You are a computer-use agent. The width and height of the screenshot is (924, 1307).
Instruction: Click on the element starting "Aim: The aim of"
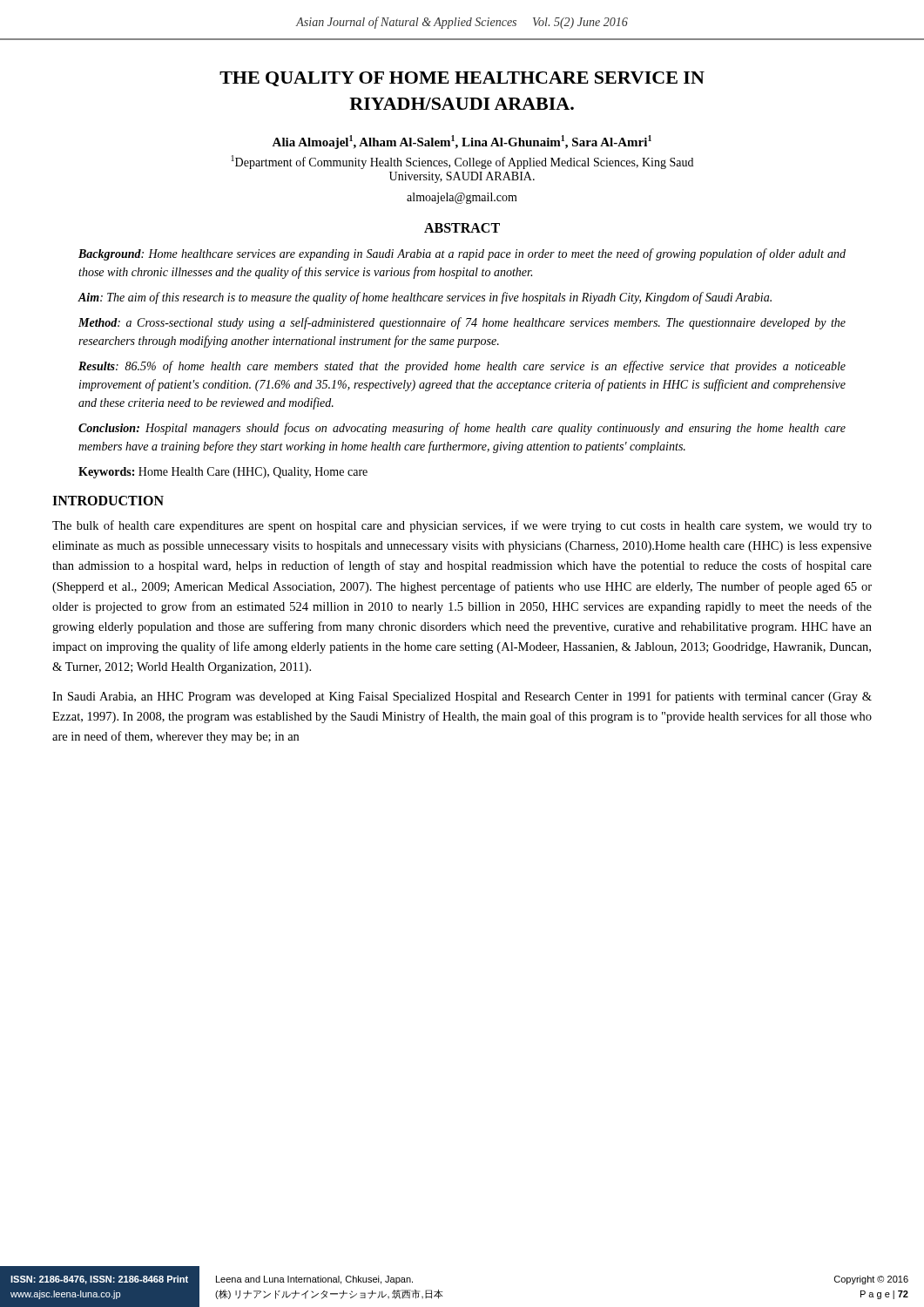pyautogui.click(x=426, y=298)
